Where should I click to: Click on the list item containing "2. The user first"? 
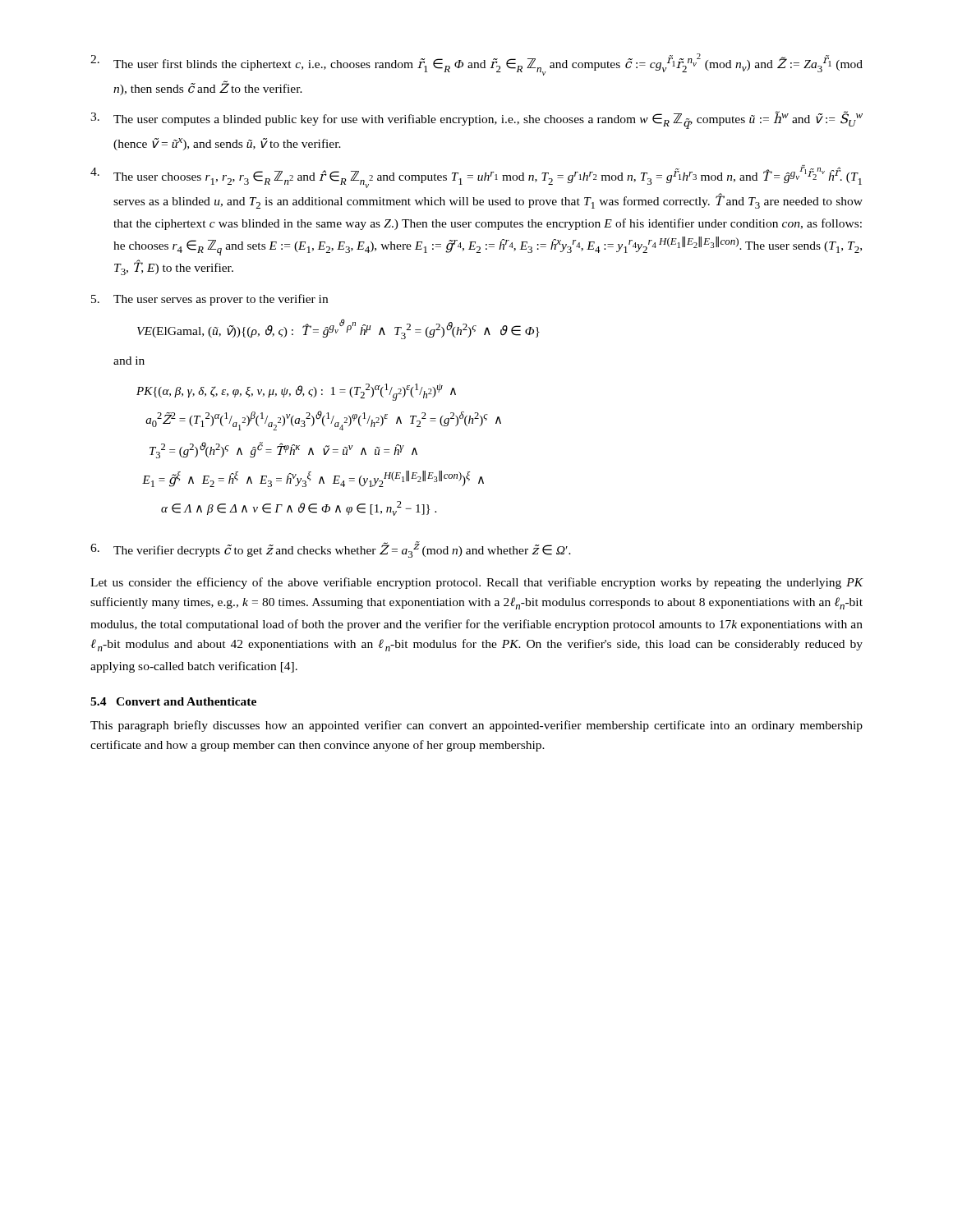pos(476,74)
